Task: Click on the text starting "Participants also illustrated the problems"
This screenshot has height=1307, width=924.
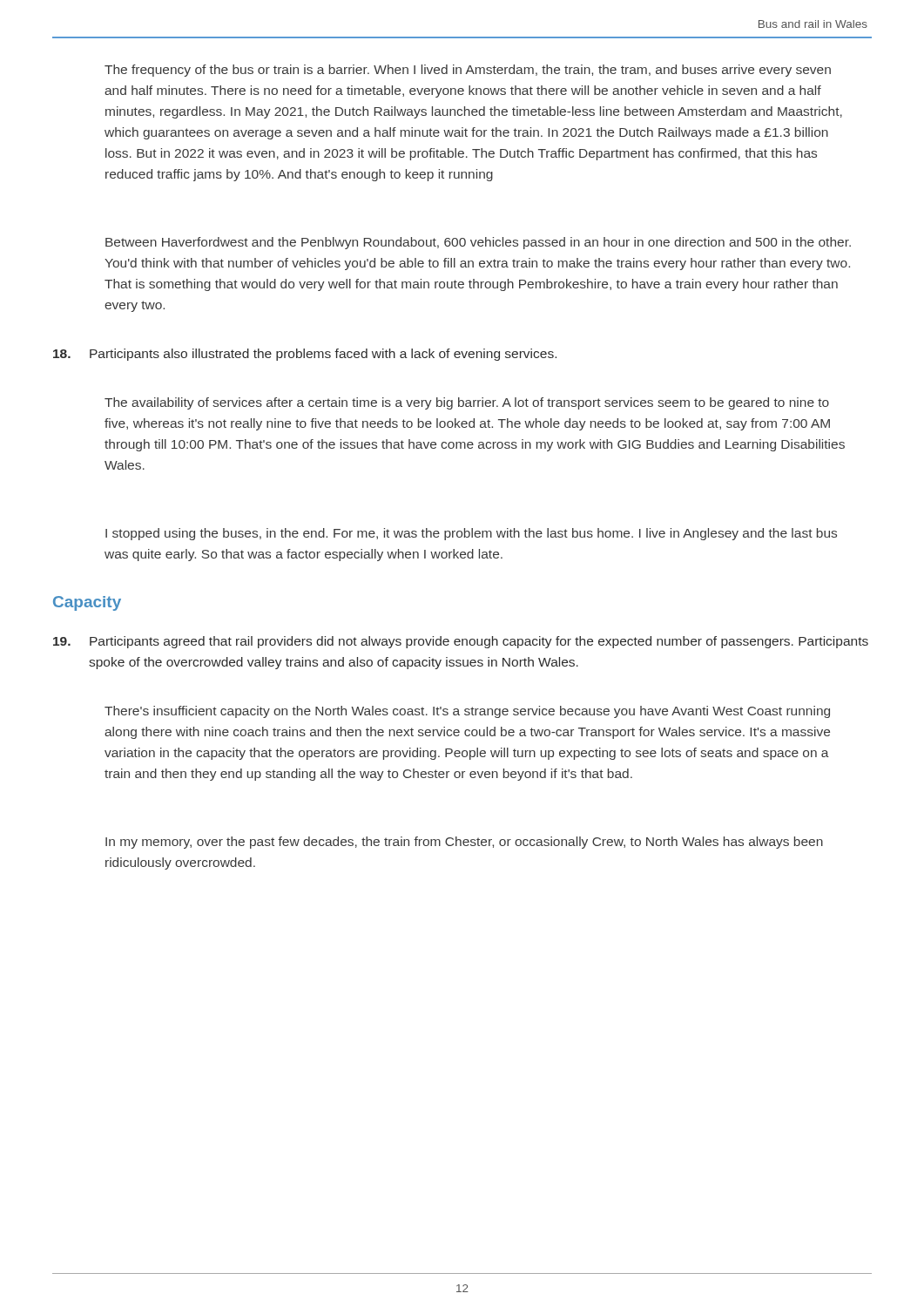Action: pos(462,354)
